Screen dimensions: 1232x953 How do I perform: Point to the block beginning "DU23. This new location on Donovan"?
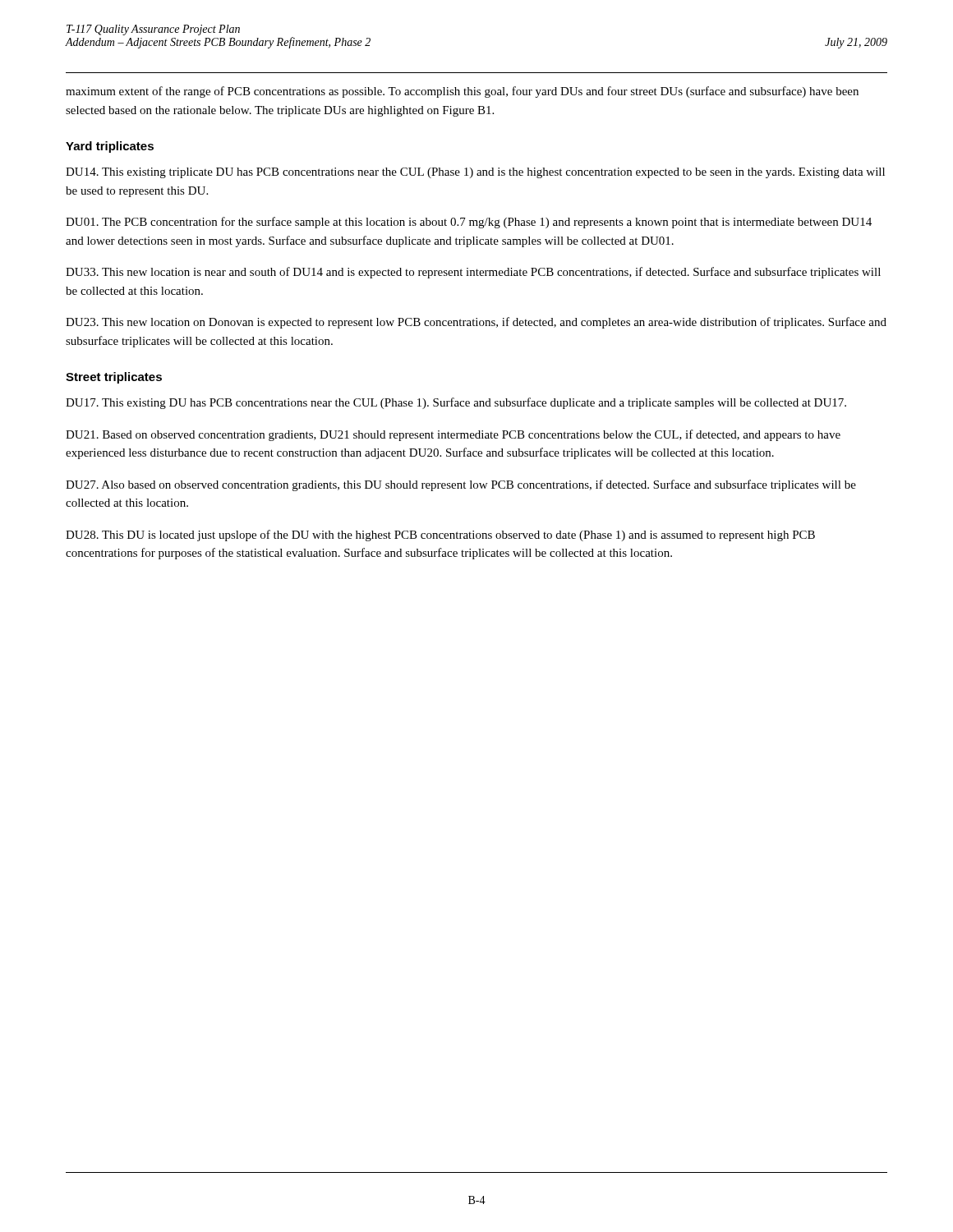point(476,331)
